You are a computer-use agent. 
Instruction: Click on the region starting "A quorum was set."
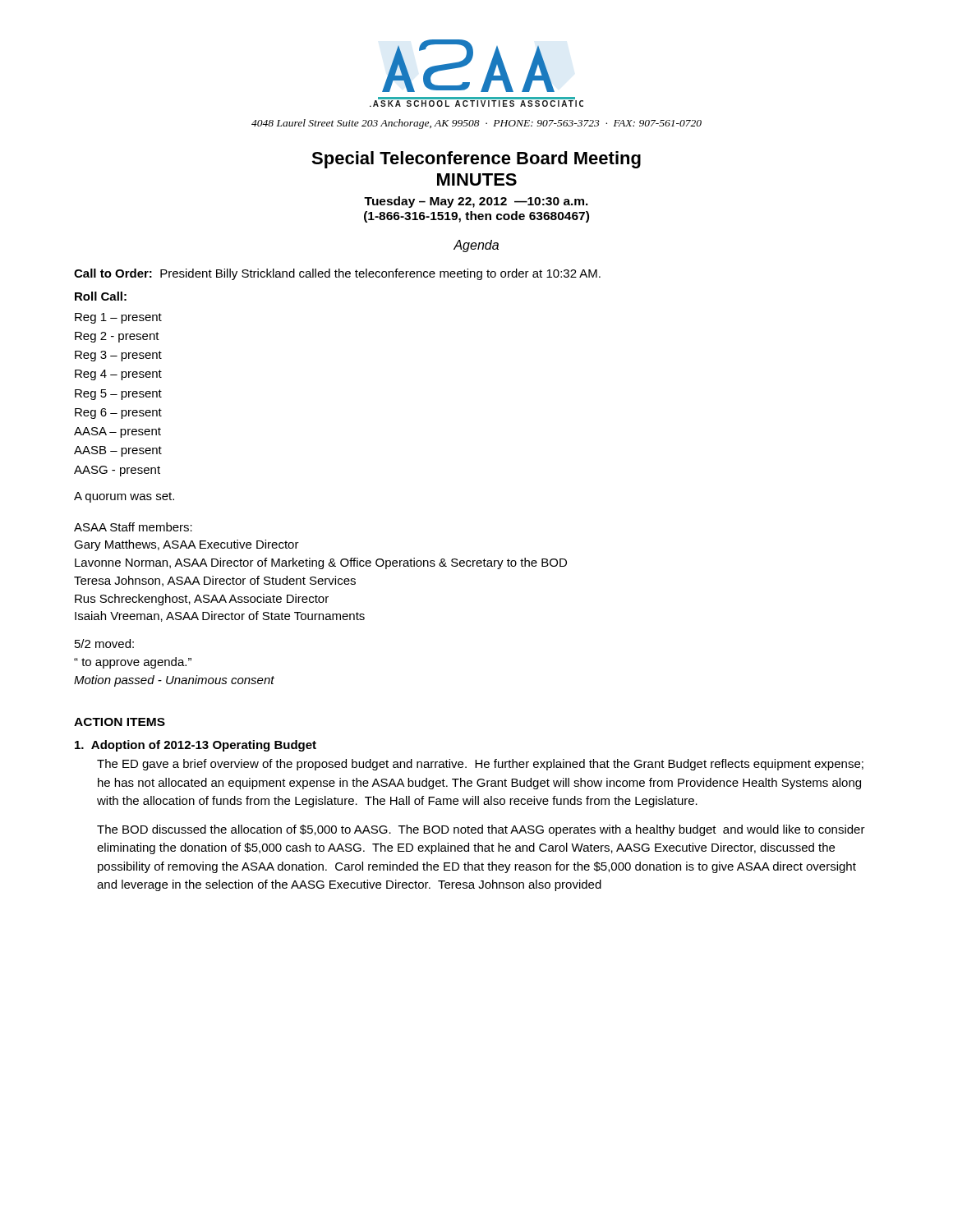click(x=125, y=495)
